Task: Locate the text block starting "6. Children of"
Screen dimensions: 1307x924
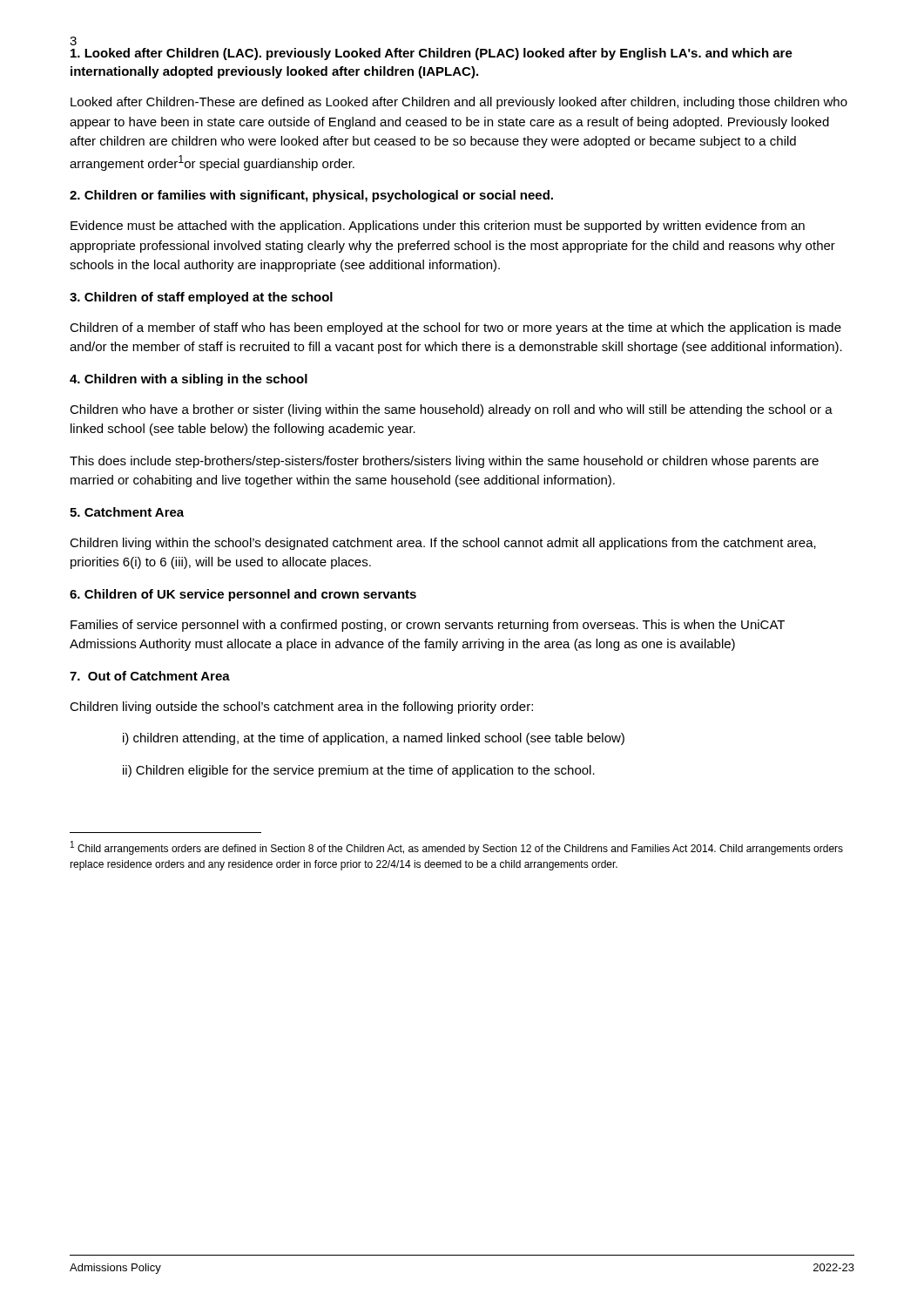Action: (243, 595)
